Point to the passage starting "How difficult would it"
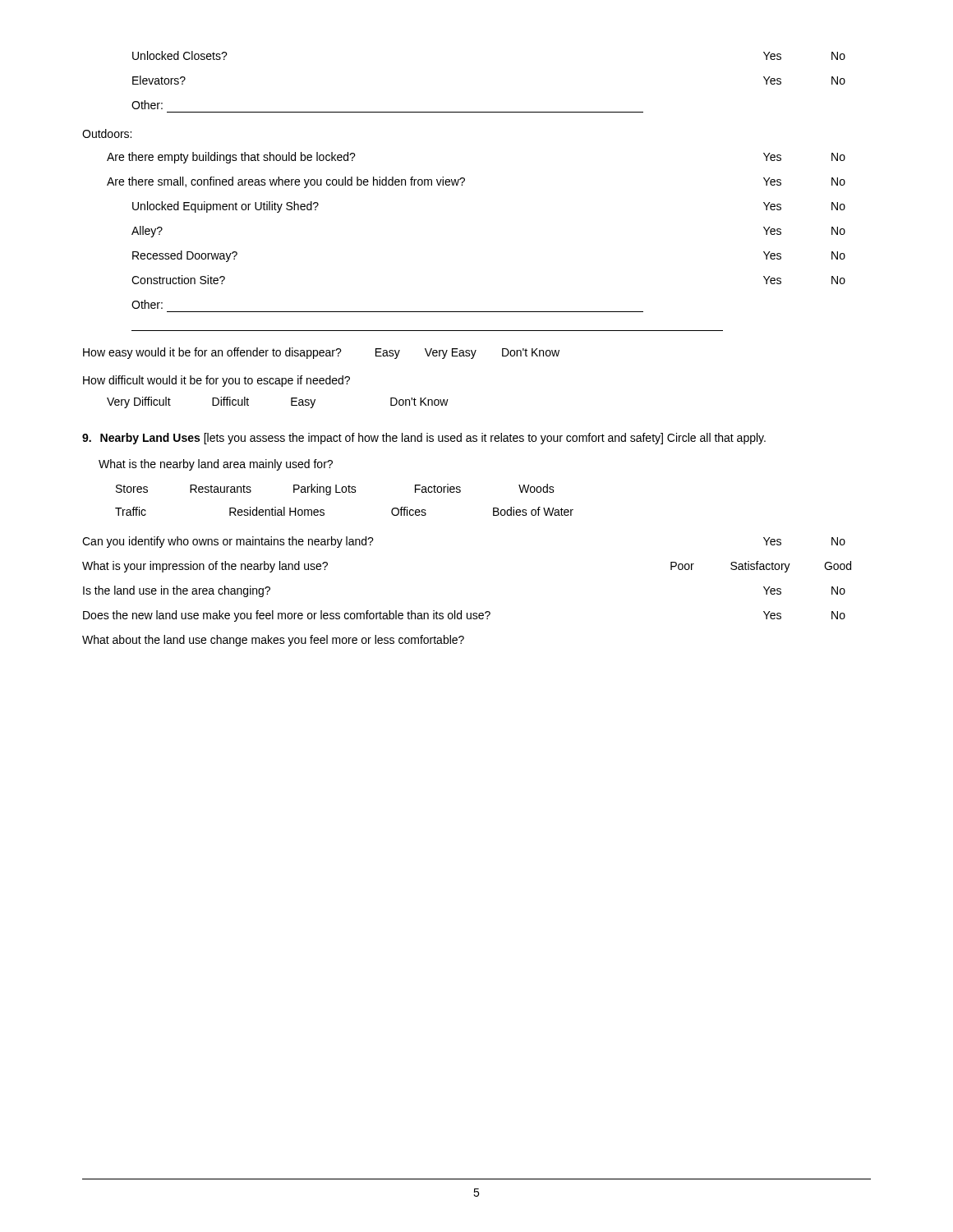Image resolution: width=953 pixels, height=1232 pixels. [216, 380]
